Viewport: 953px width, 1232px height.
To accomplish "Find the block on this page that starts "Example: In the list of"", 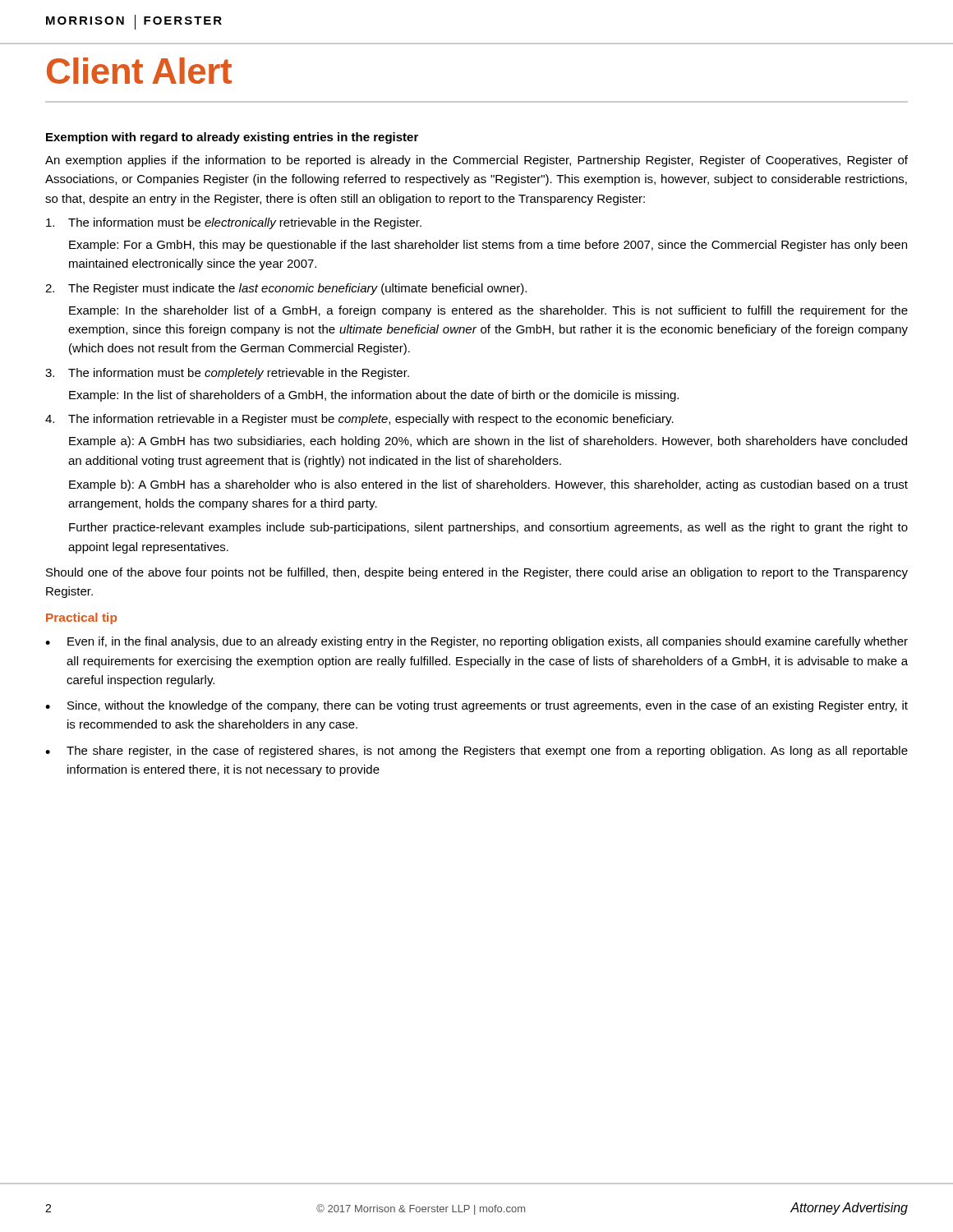I will (374, 394).
